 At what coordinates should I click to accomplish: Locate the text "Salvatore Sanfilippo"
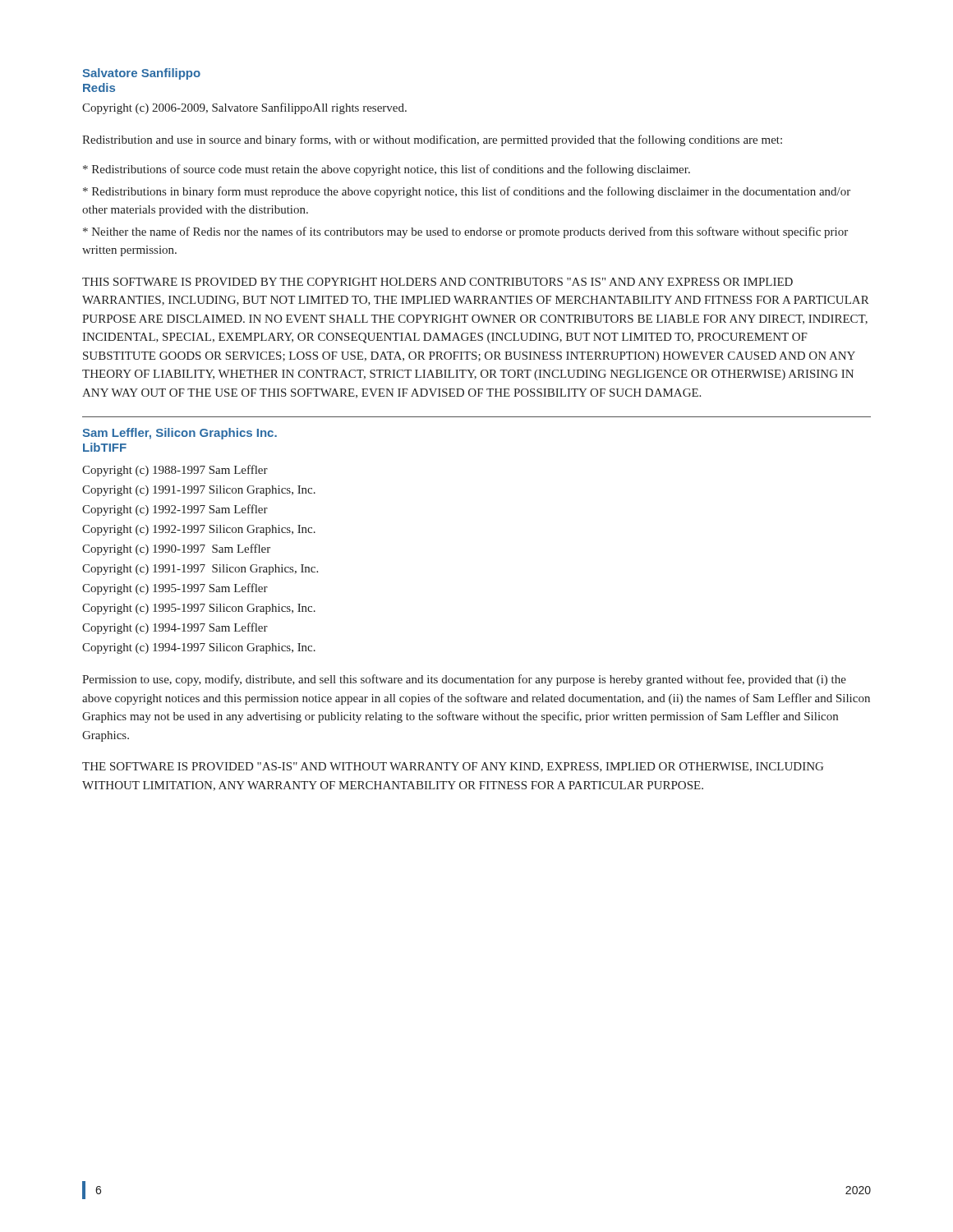[x=141, y=73]
